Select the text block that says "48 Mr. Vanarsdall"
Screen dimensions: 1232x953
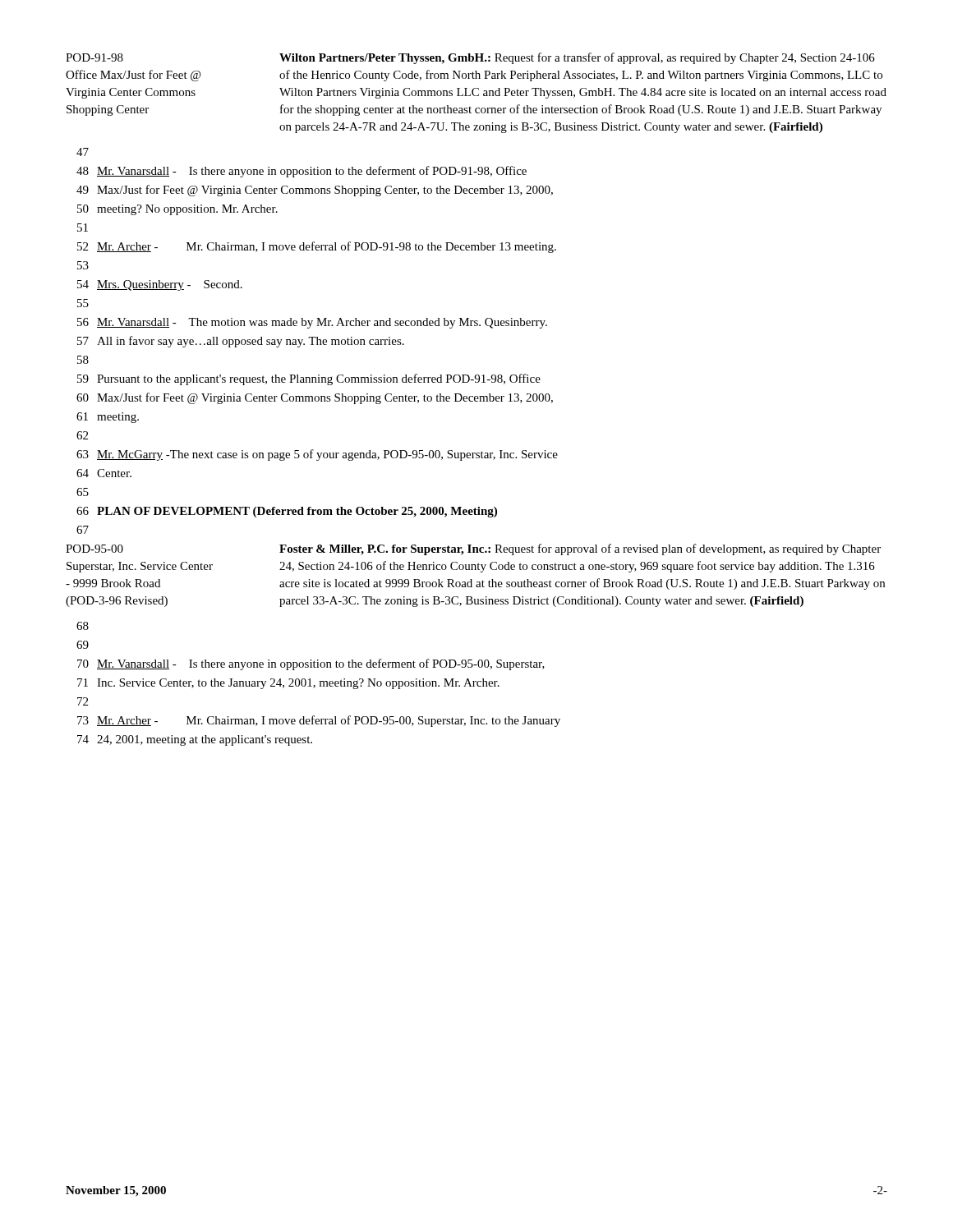tap(476, 171)
